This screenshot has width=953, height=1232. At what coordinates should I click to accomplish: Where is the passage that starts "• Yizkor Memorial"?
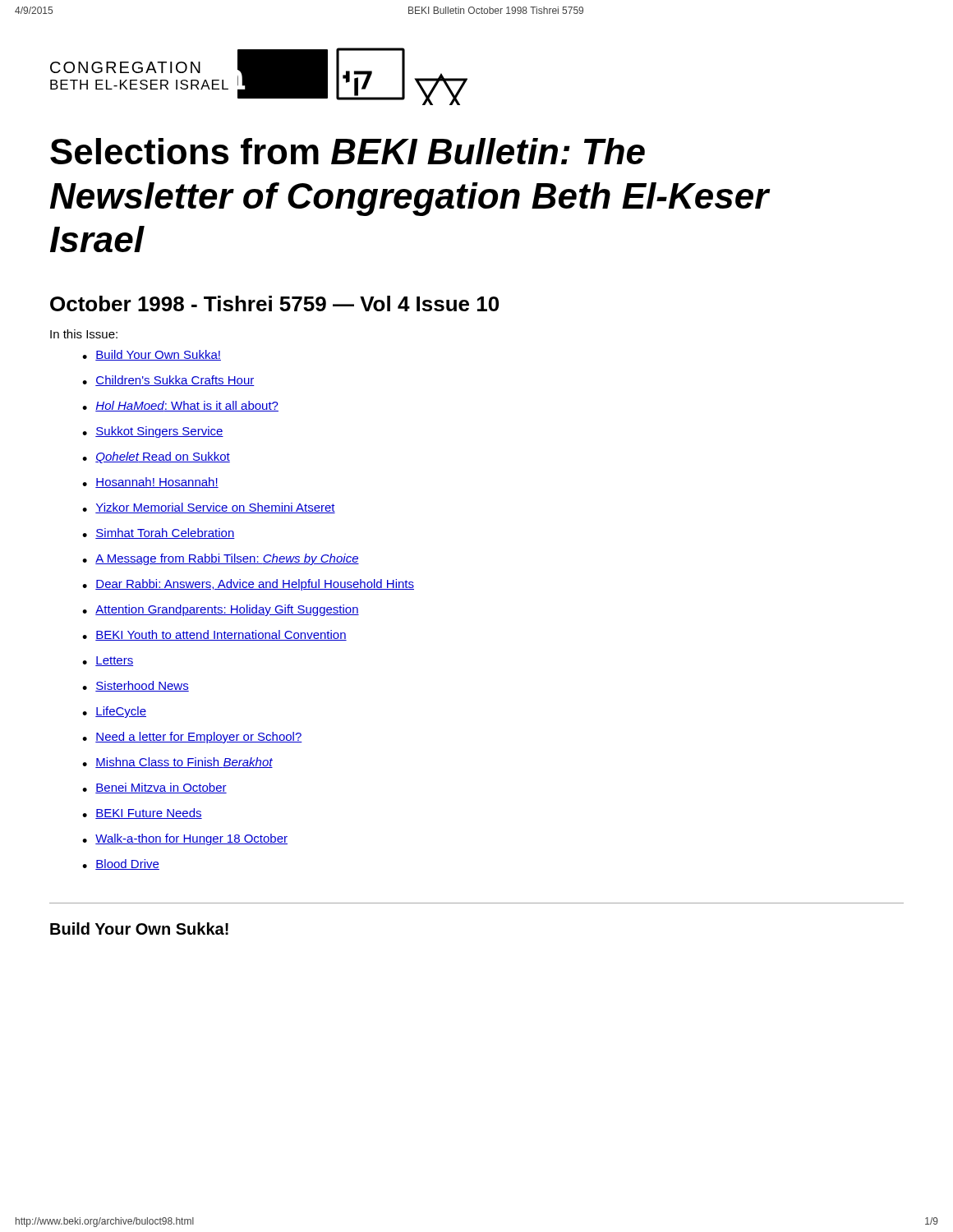point(208,510)
